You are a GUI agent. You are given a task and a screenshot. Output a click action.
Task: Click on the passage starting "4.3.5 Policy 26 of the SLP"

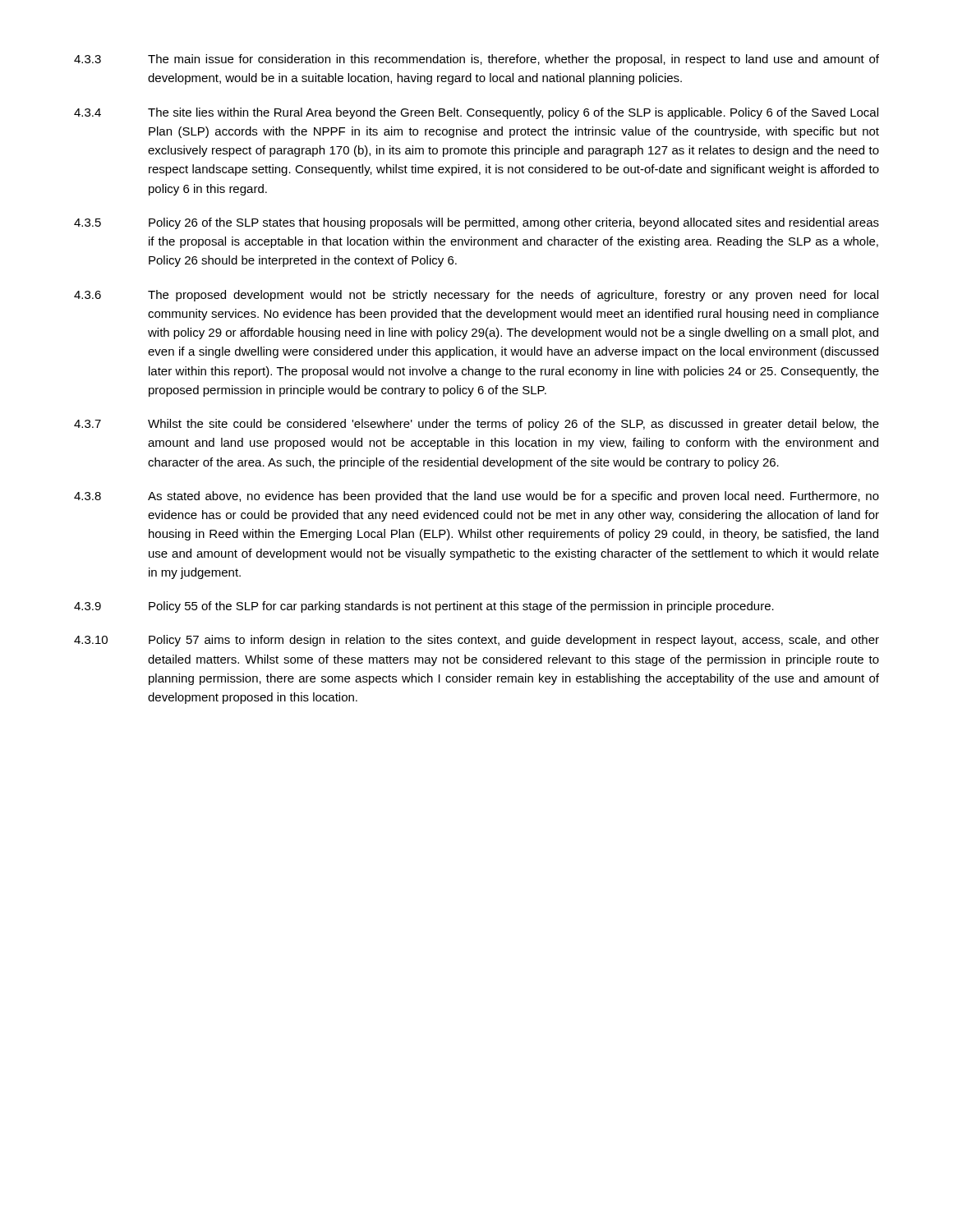pos(476,241)
